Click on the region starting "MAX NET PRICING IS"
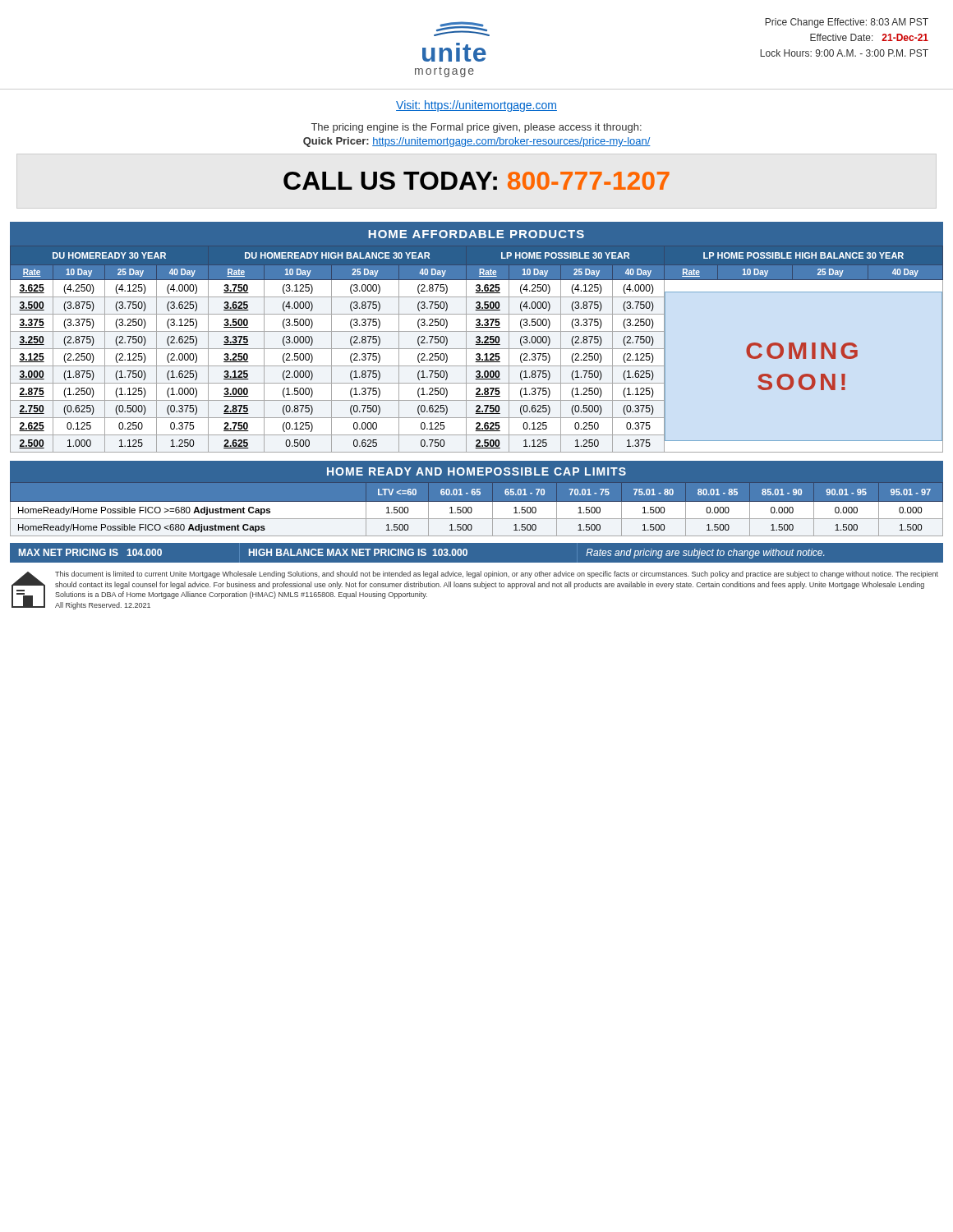The width and height of the screenshot is (953, 1232). [476, 553]
